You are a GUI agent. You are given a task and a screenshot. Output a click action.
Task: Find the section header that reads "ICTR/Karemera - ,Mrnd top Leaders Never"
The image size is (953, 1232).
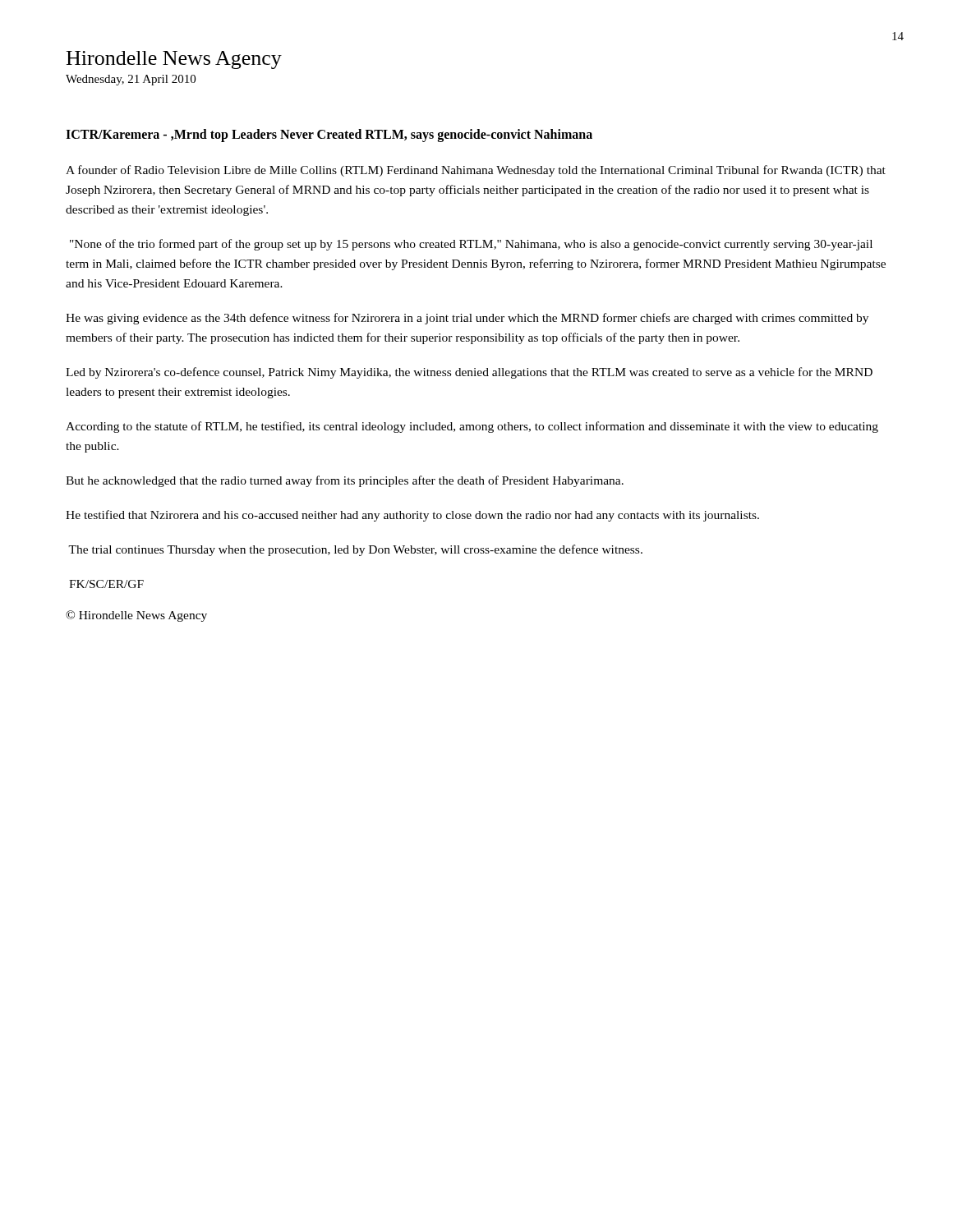pos(329,134)
